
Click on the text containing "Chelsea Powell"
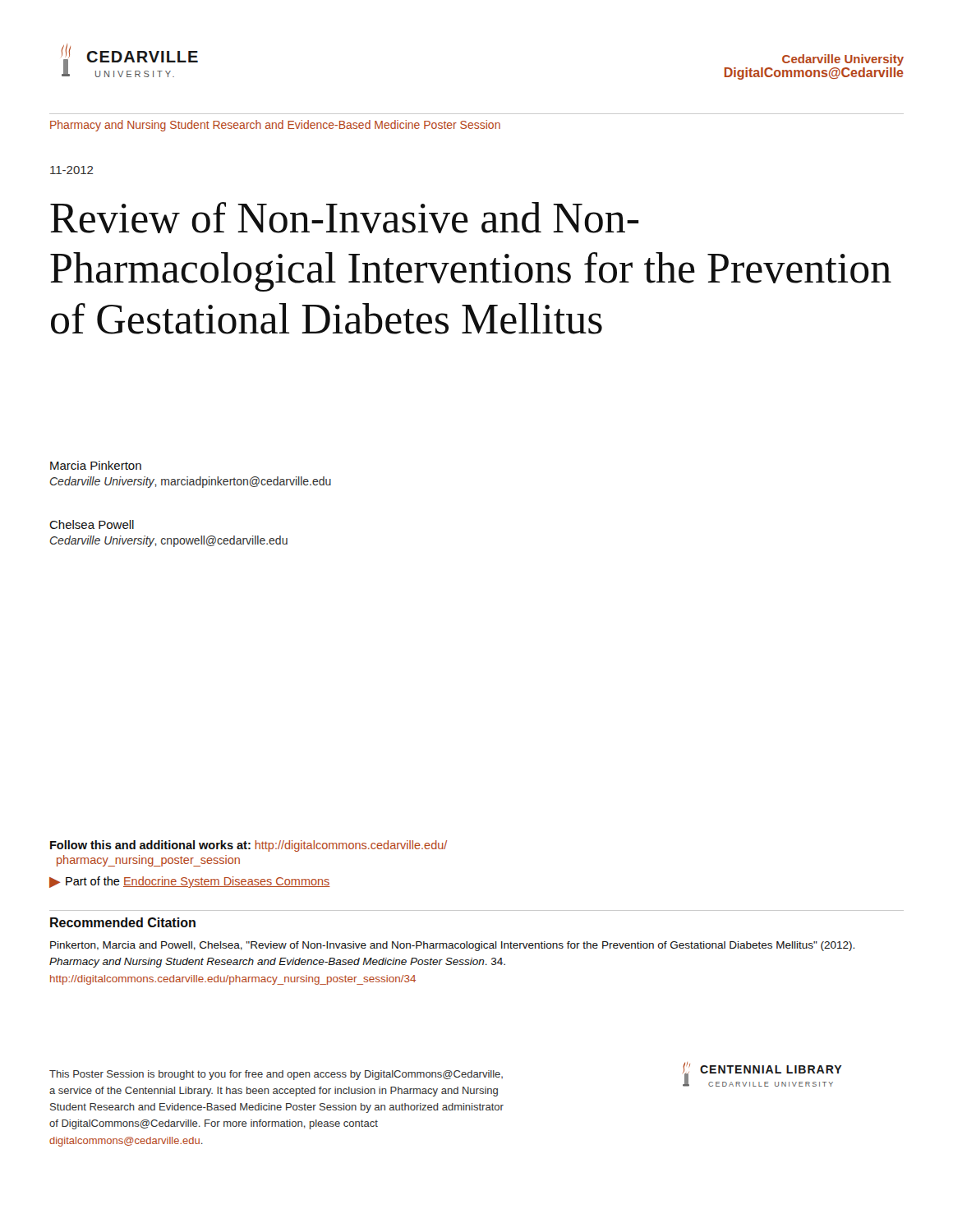click(92, 524)
